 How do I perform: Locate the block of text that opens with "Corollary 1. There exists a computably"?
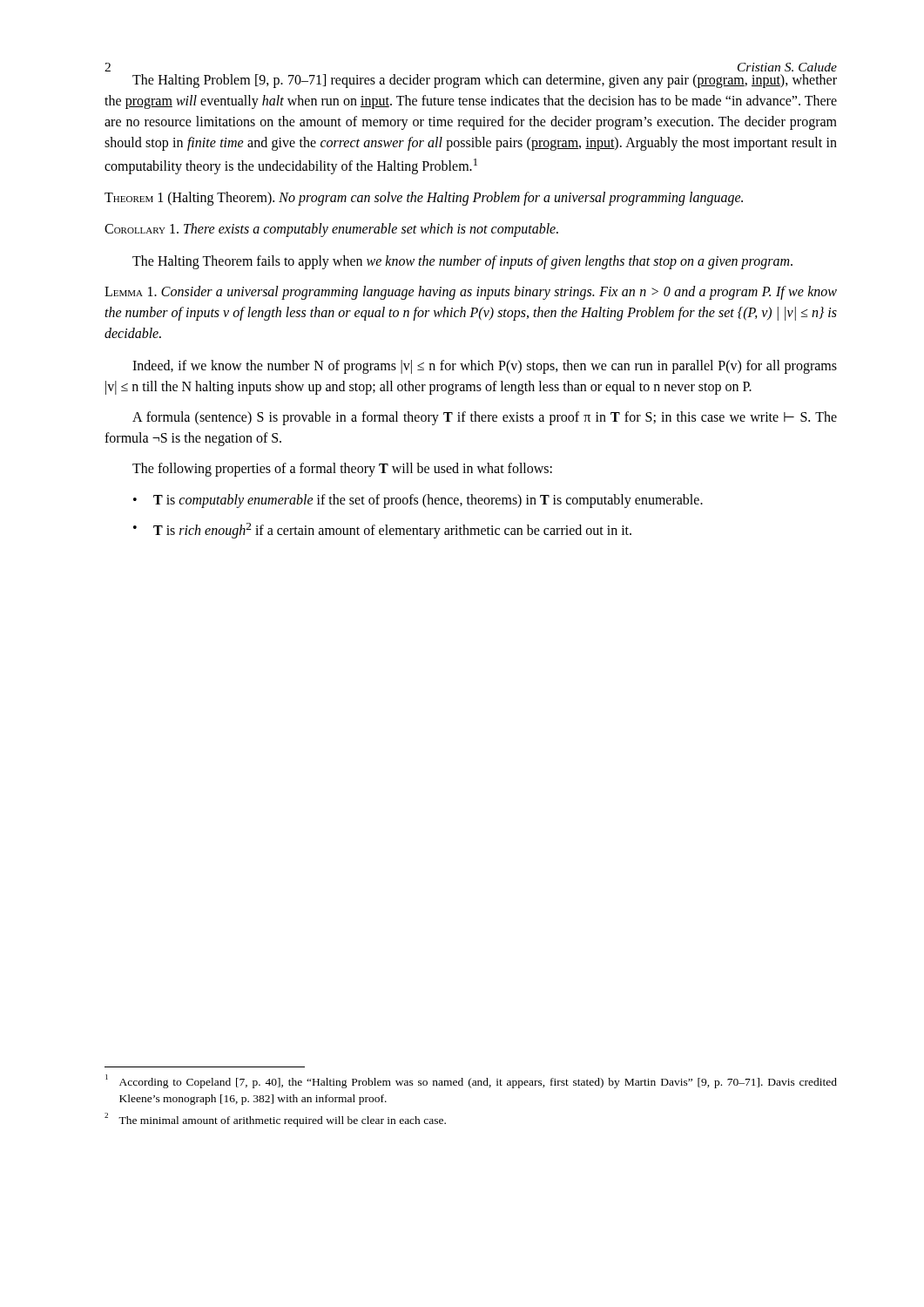[x=332, y=229]
